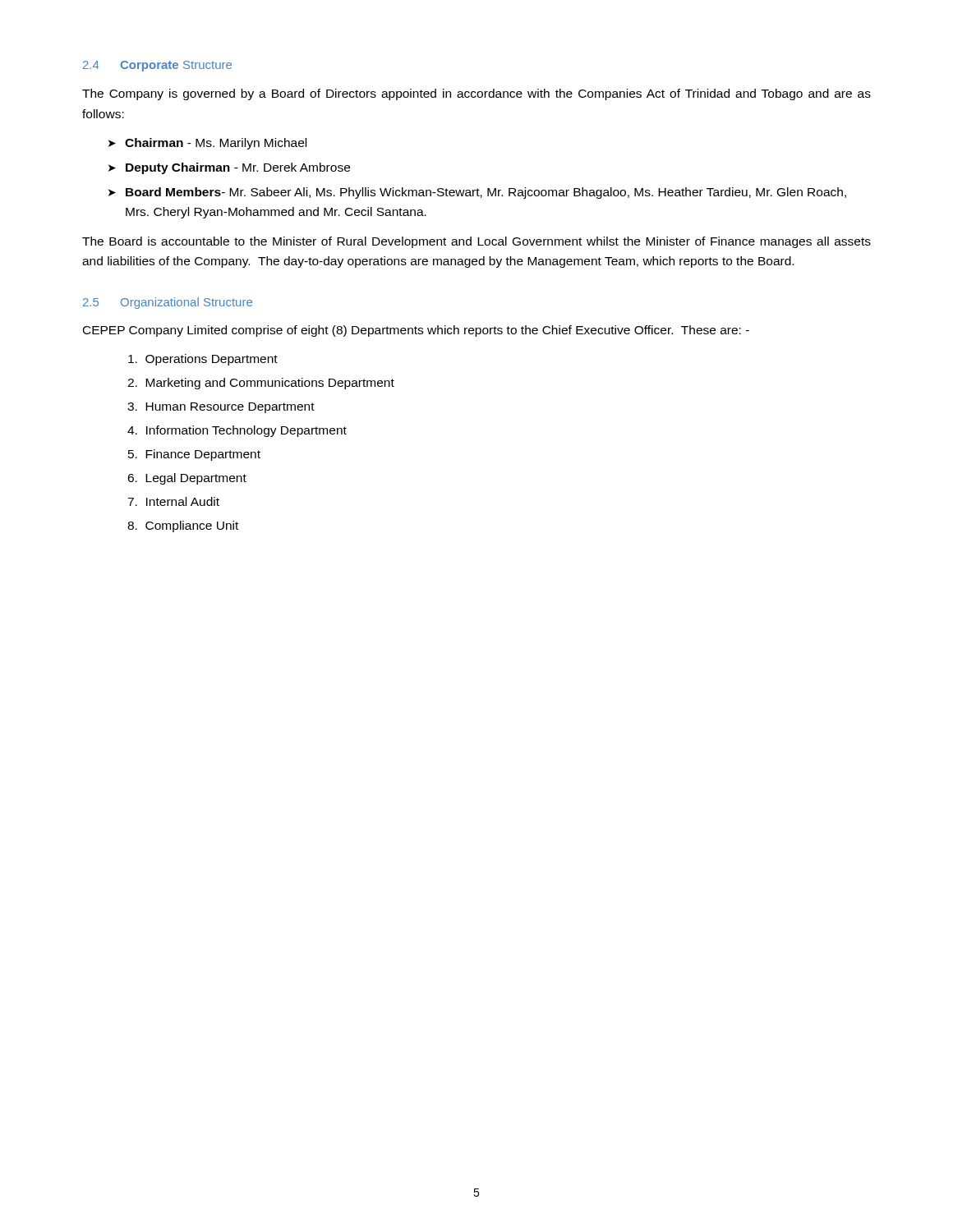
Task: Click on the passage starting "5. Finance Department"
Action: click(194, 454)
